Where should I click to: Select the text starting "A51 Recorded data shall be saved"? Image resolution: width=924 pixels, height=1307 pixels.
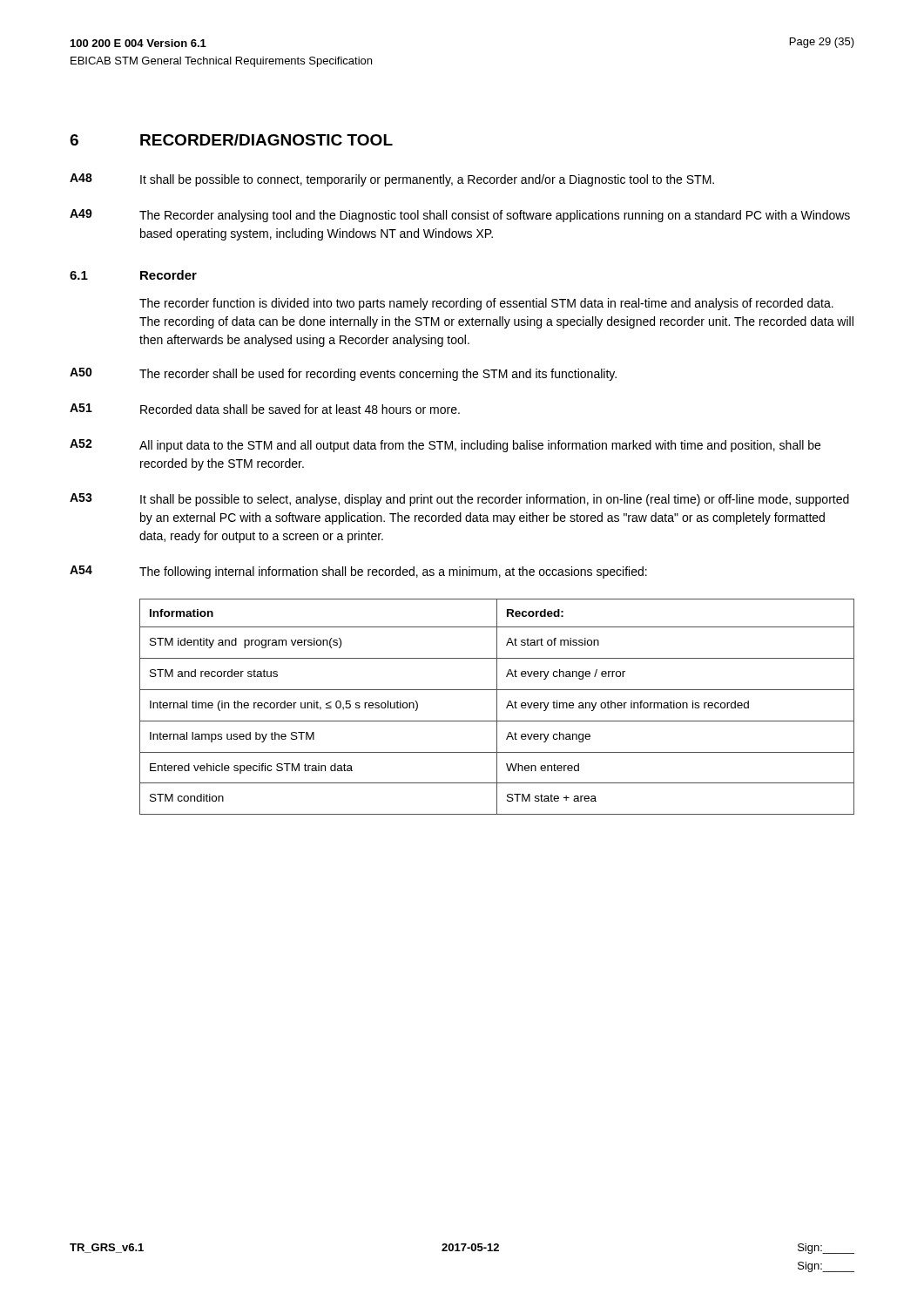tap(462, 410)
